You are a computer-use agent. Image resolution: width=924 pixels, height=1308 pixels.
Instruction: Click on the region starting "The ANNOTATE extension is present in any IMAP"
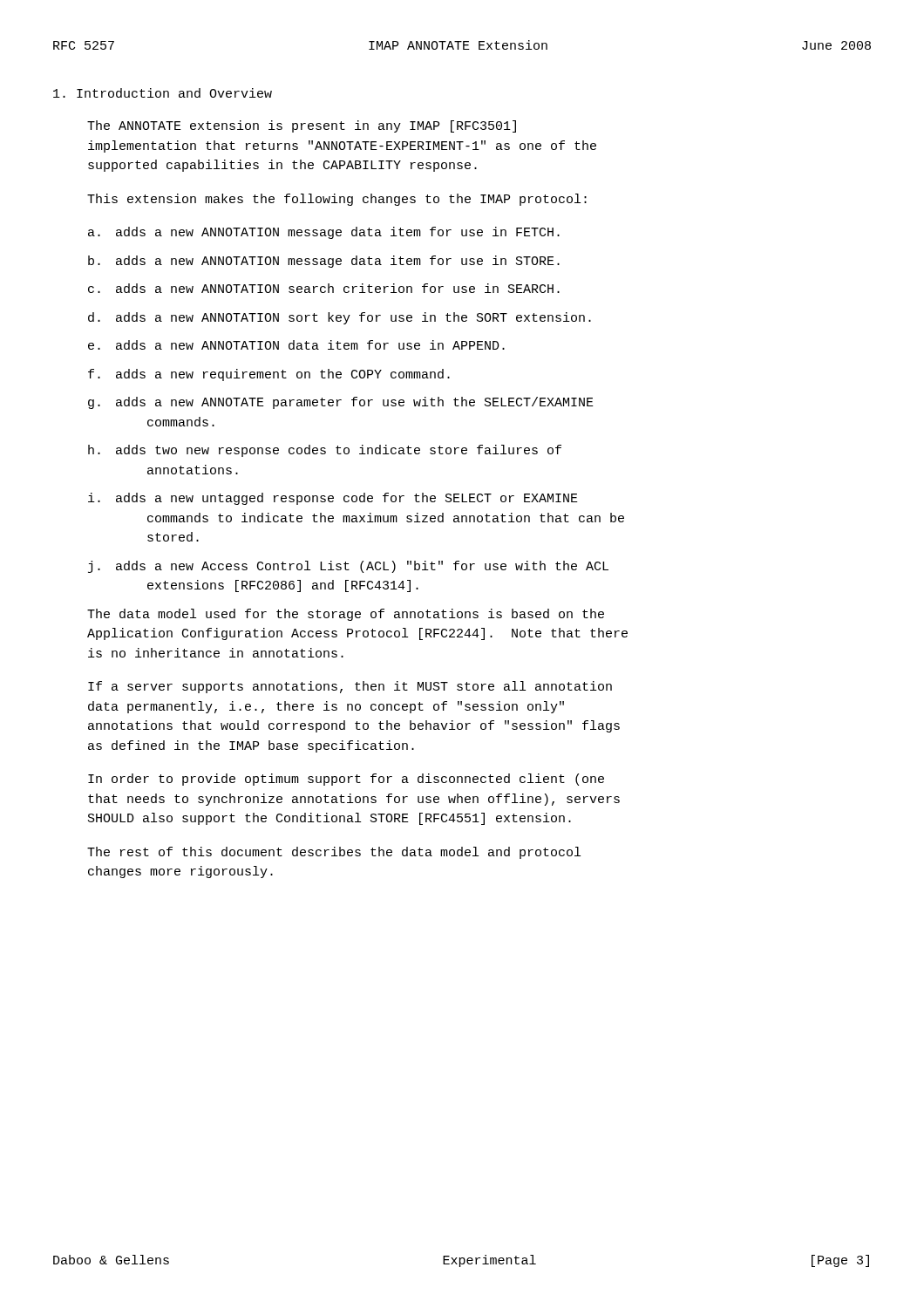coord(342,146)
